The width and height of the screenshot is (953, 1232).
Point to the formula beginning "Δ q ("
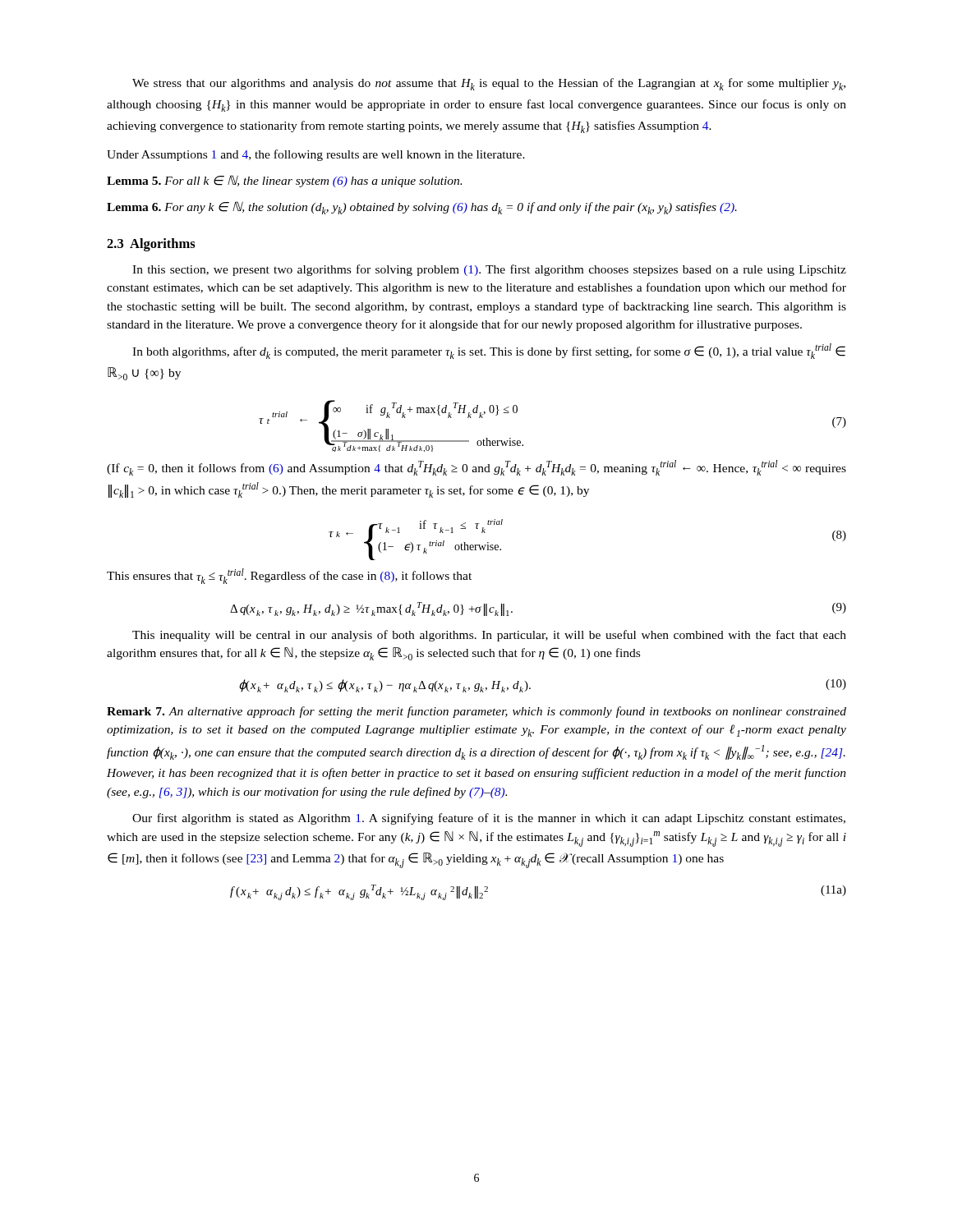tap(373, 611)
